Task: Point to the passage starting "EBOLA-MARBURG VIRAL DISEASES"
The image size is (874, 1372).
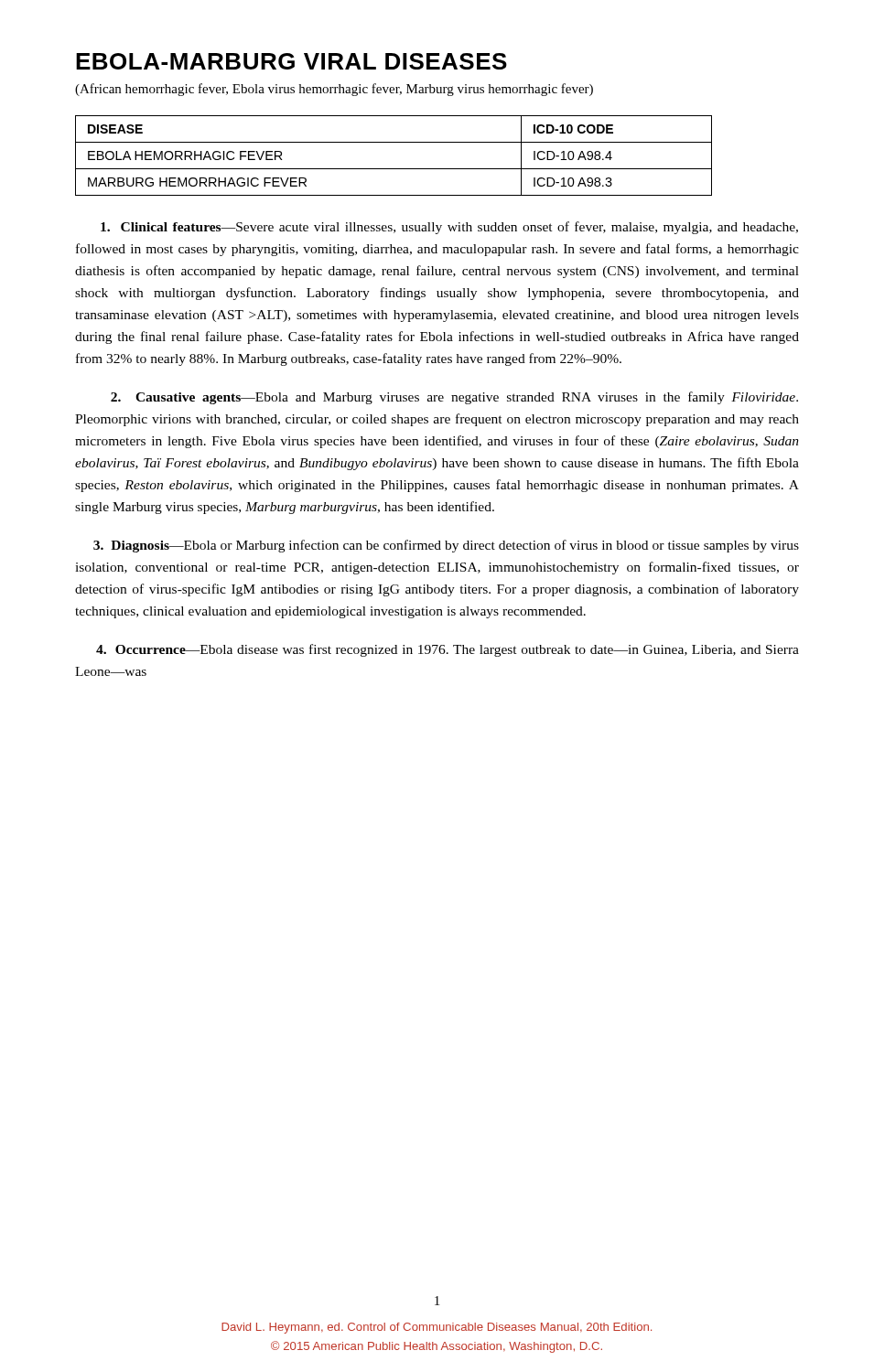Action: point(291,61)
